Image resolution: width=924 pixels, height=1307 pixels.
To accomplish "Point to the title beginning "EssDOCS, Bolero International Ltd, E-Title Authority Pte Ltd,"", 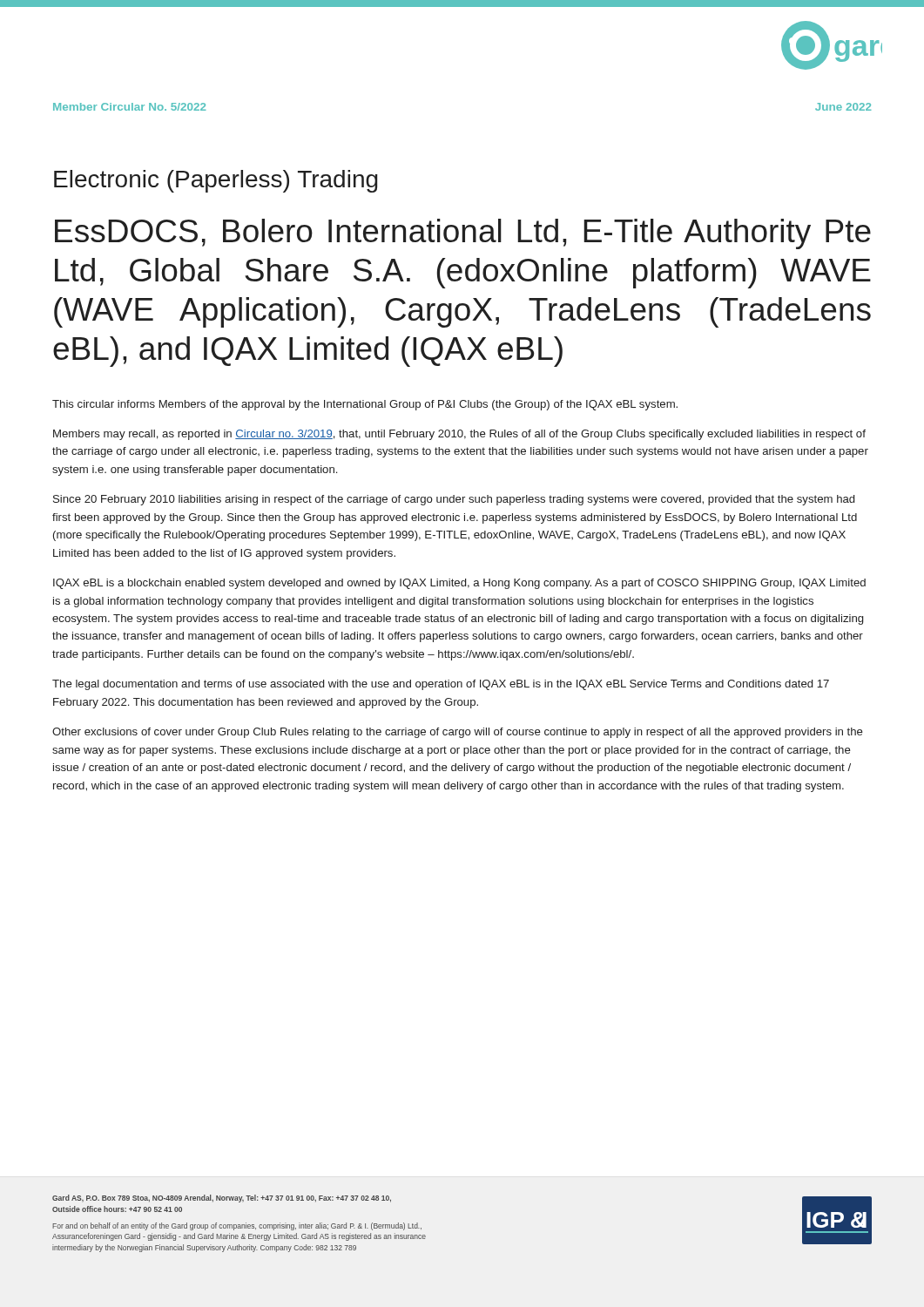I will 462,290.
